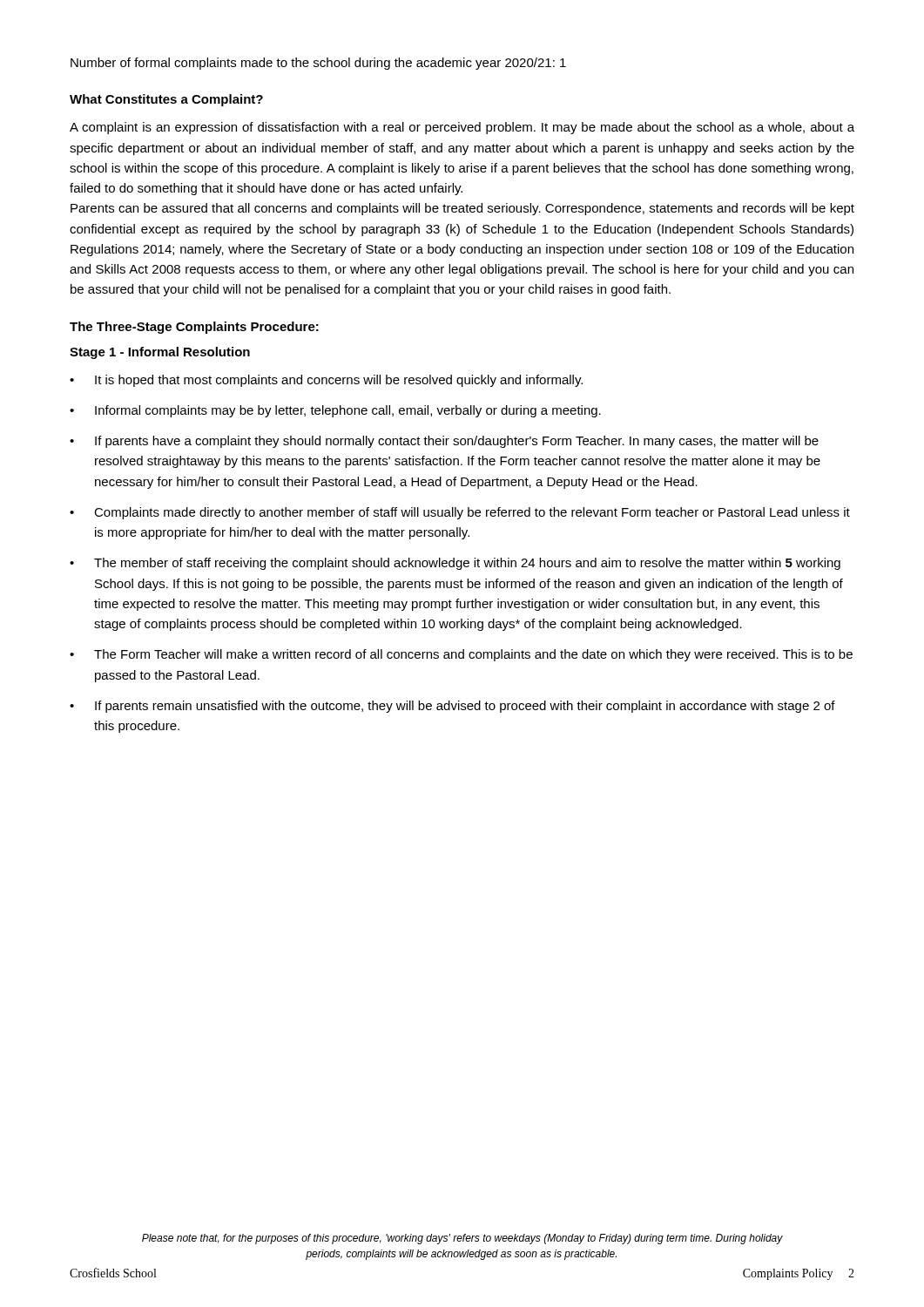Image resolution: width=924 pixels, height=1307 pixels.
Task: Click where it says "The Three-Stage Complaints Procedure:"
Action: [x=195, y=326]
